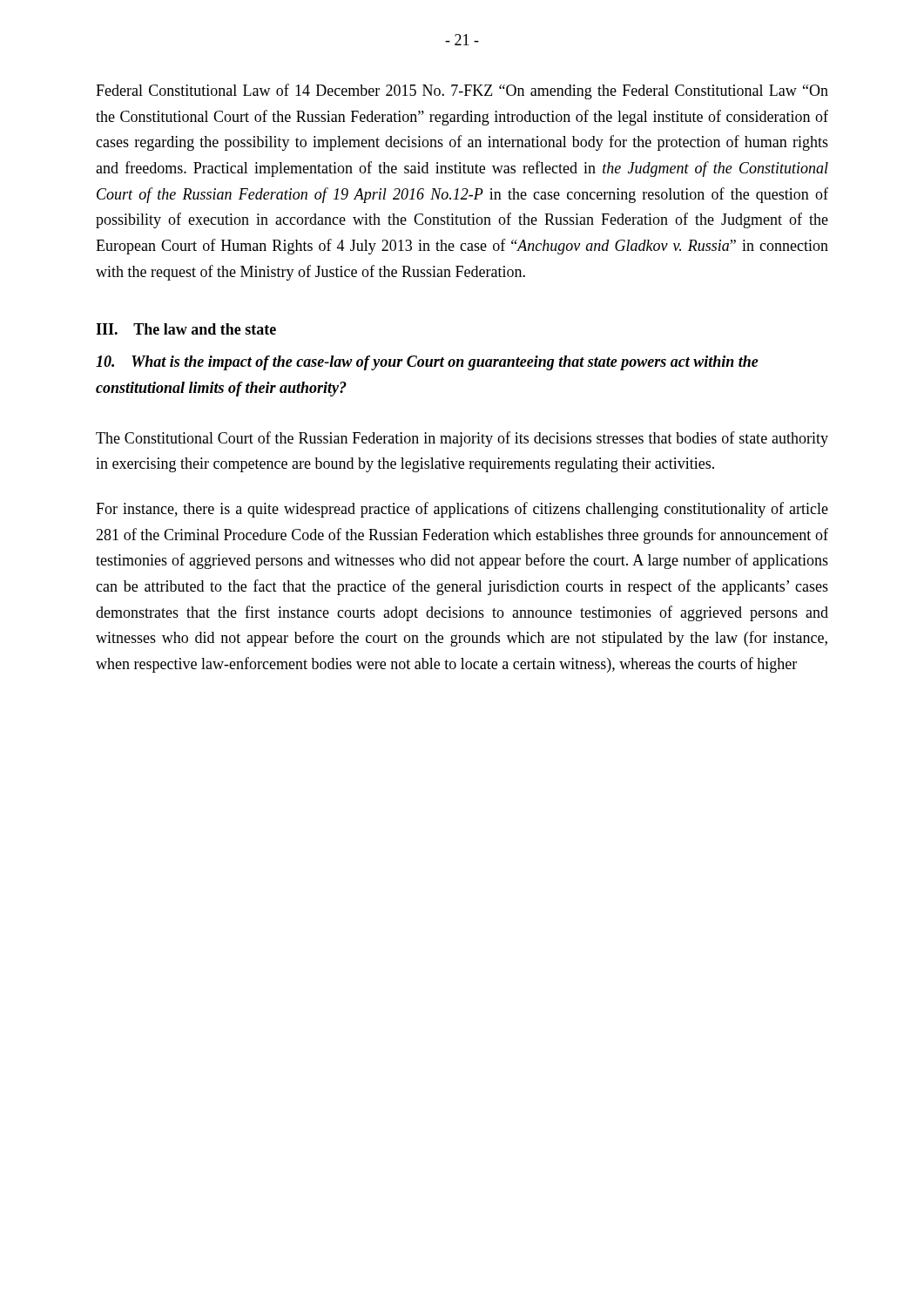Find the section header on this page that starts "10. What is the impact of"
Image resolution: width=924 pixels, height=1307 pixels.
click(427, 375)
